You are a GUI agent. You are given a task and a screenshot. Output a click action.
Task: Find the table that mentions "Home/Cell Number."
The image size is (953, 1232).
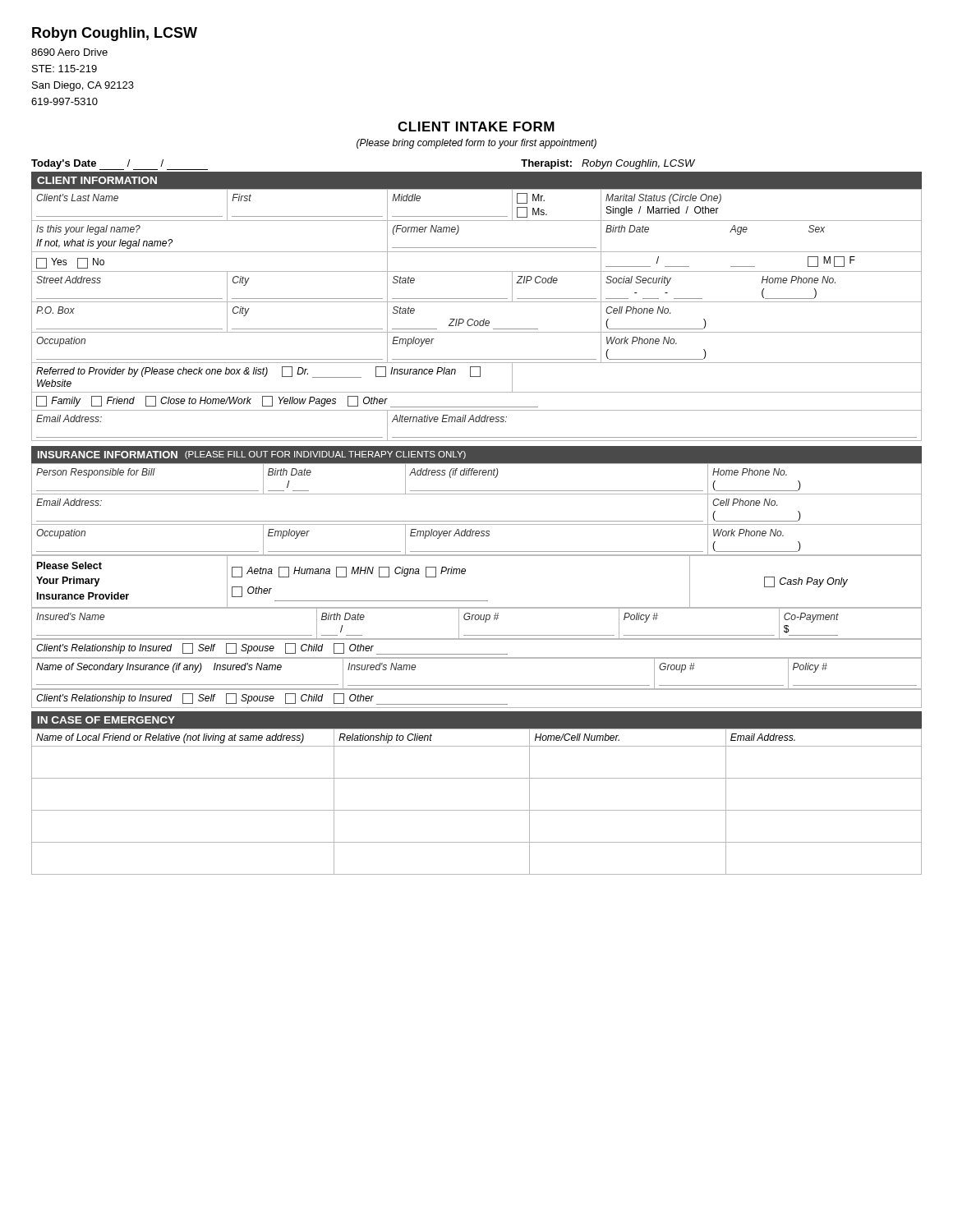pos(476,801)
